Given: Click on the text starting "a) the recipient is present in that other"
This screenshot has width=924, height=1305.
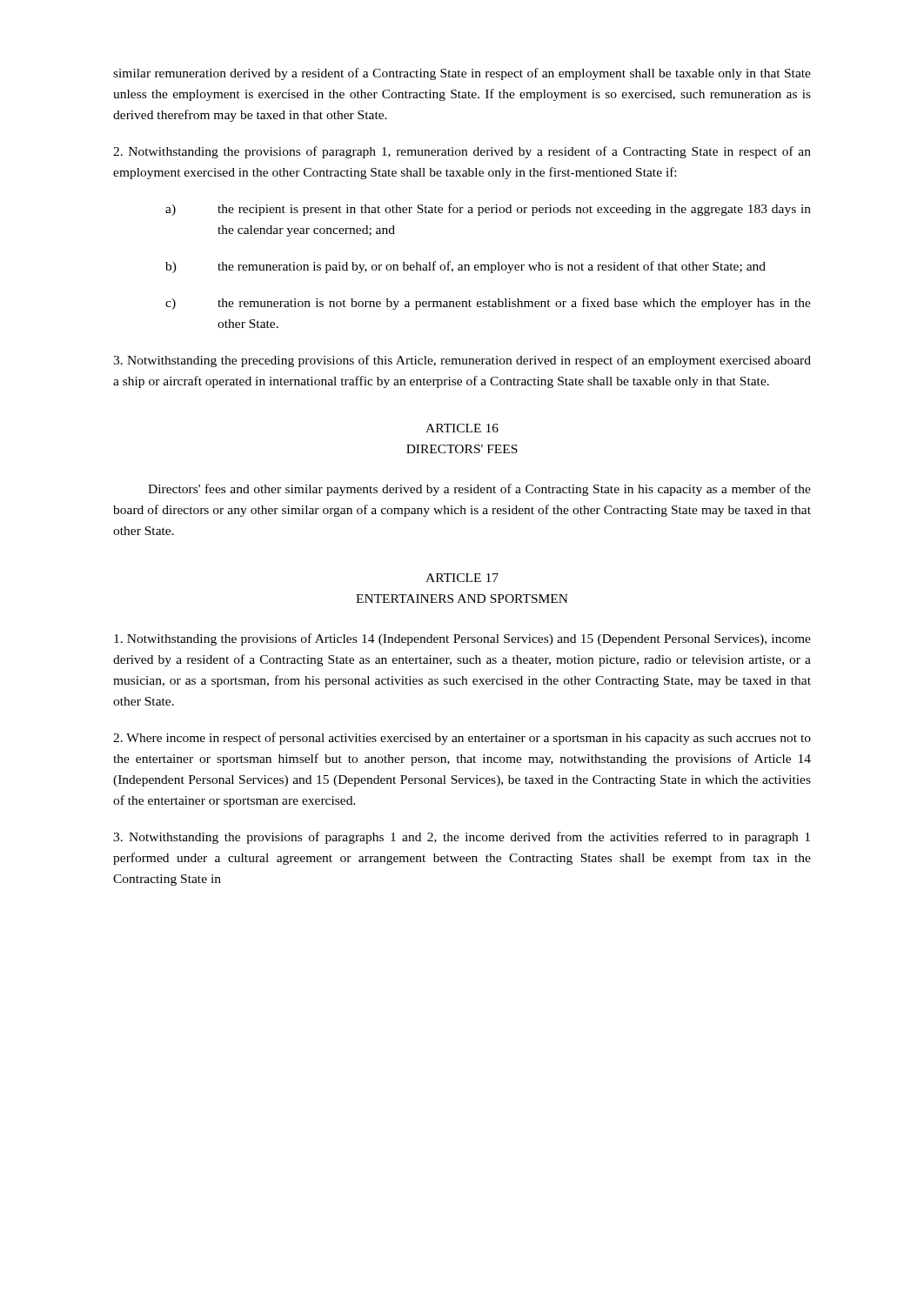Looking at the screenshot, I should coord(462,219).
